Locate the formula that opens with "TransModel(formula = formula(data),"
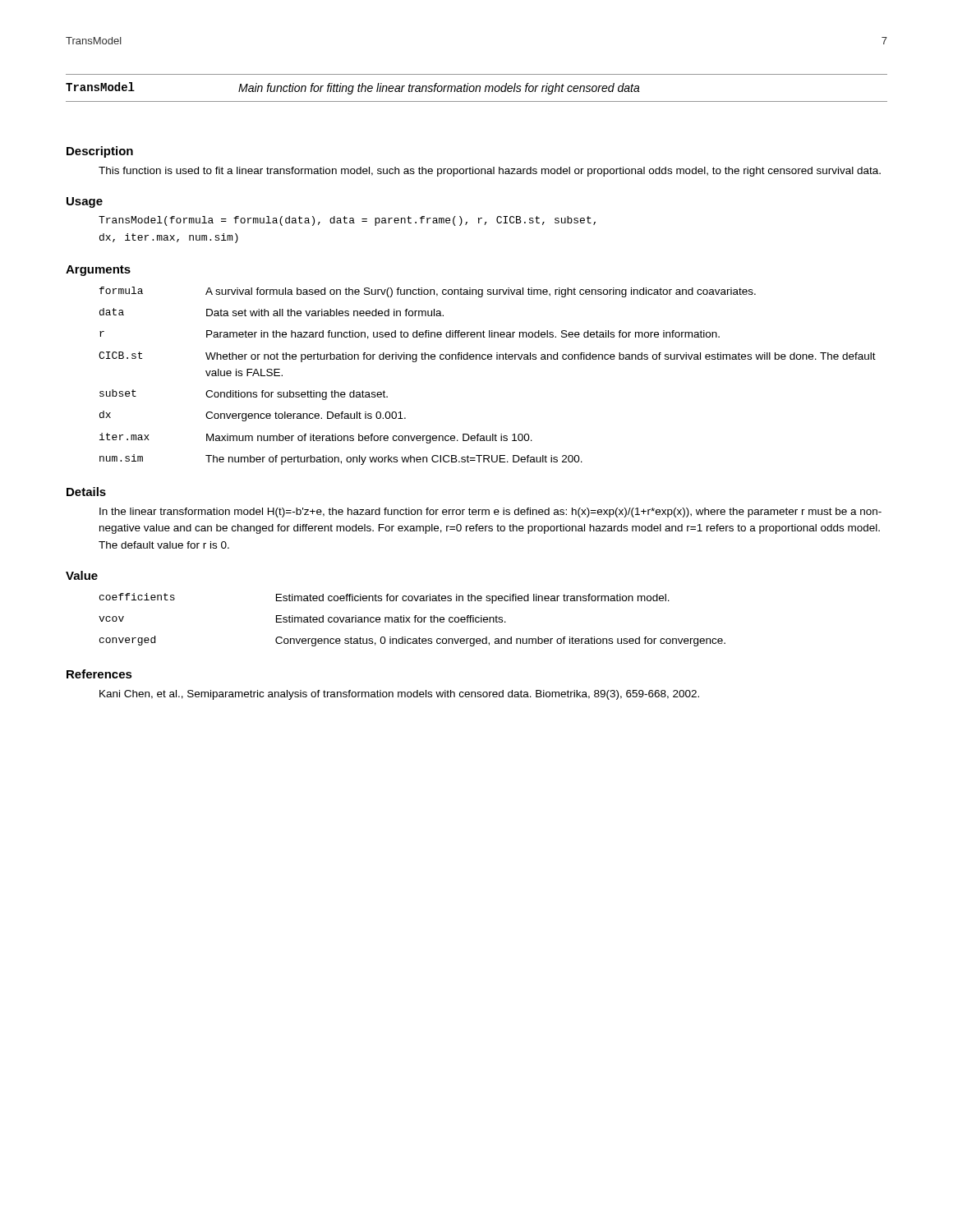This screenshot has height=1232, width=953. pyautogui.click(x=349, y=229)
